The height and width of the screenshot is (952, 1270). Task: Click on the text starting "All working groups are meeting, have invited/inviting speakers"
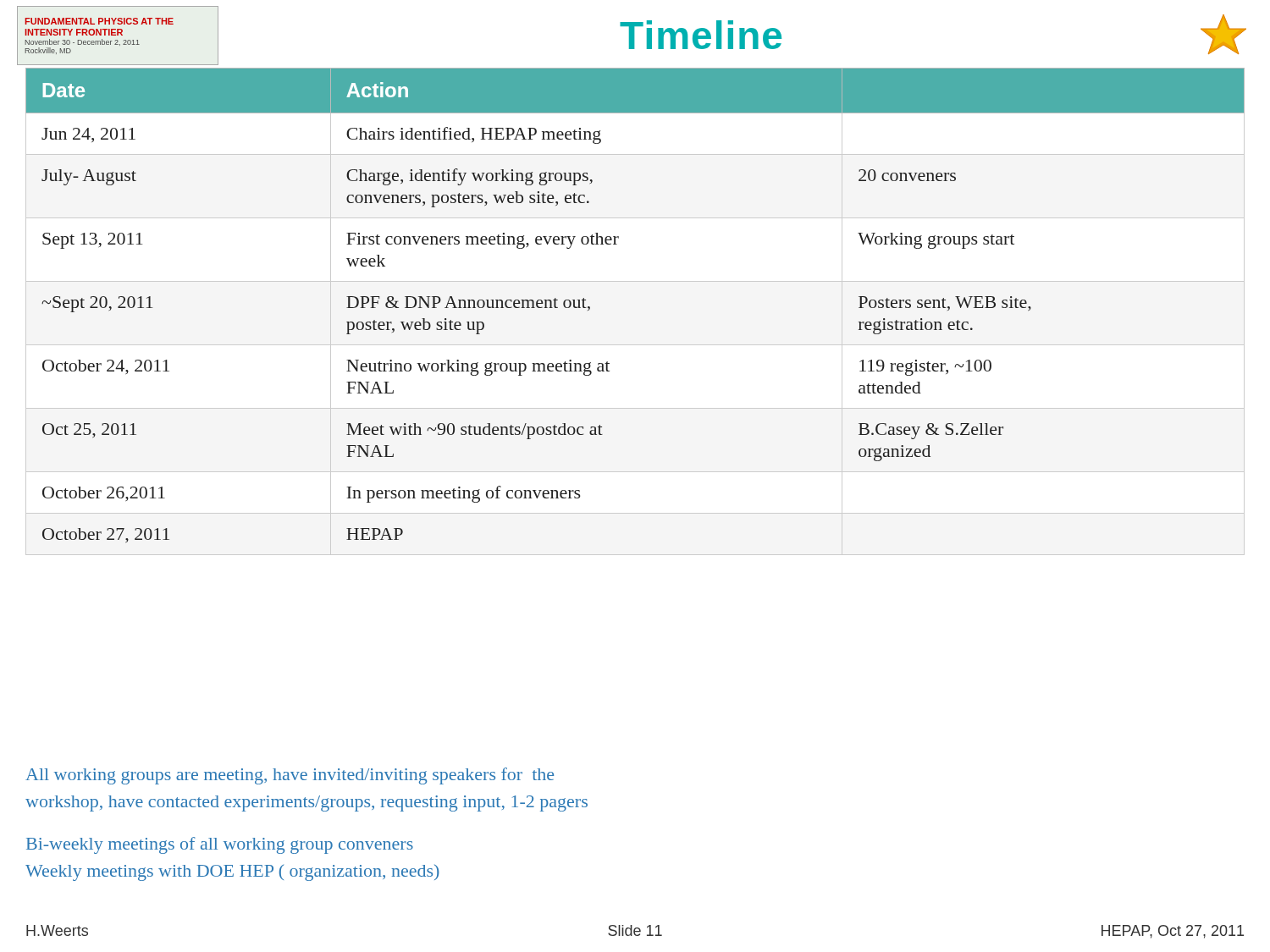307,788
